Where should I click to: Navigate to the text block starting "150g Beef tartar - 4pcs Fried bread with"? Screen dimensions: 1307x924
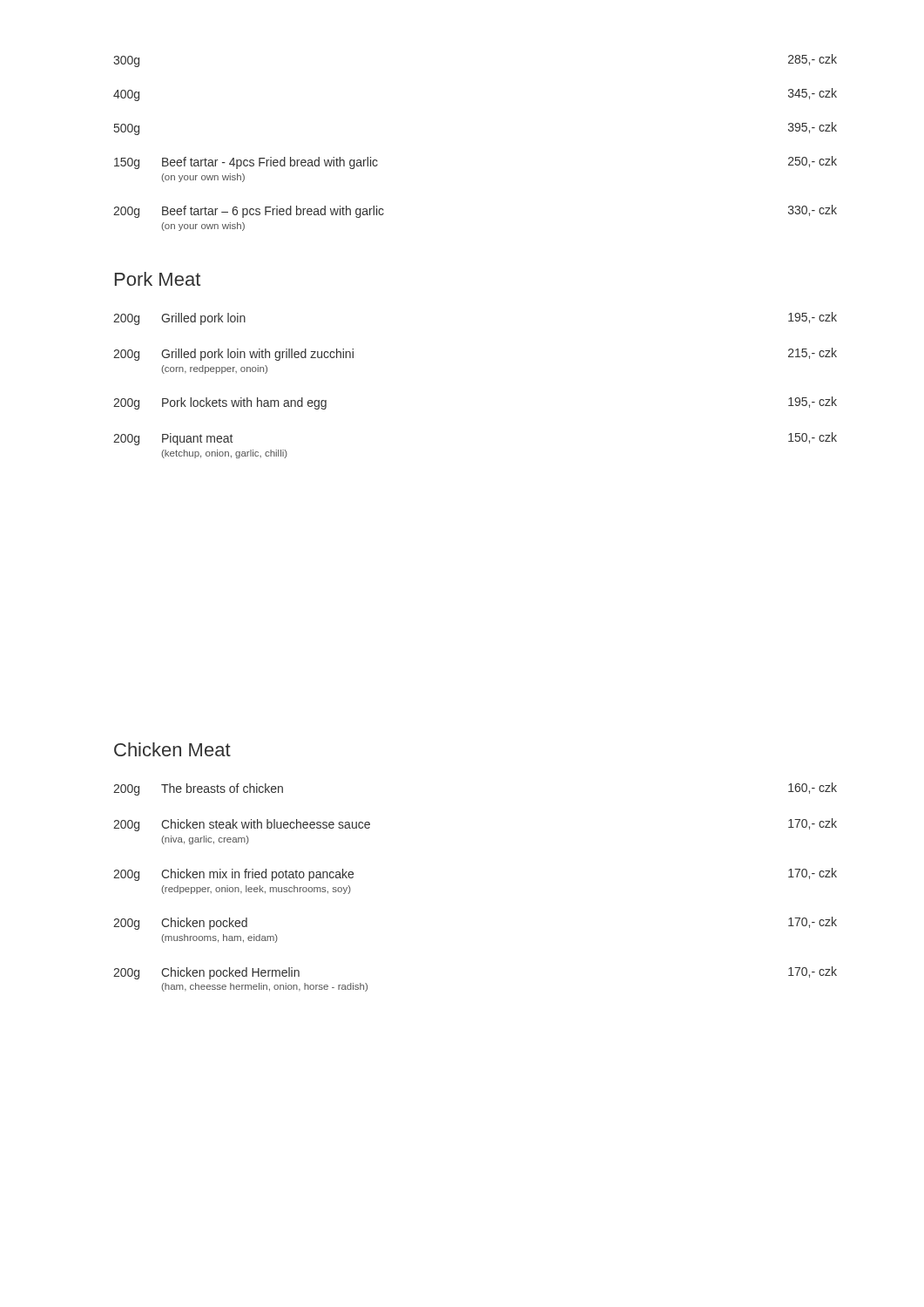pyautogui.click(x=270, y=163)
